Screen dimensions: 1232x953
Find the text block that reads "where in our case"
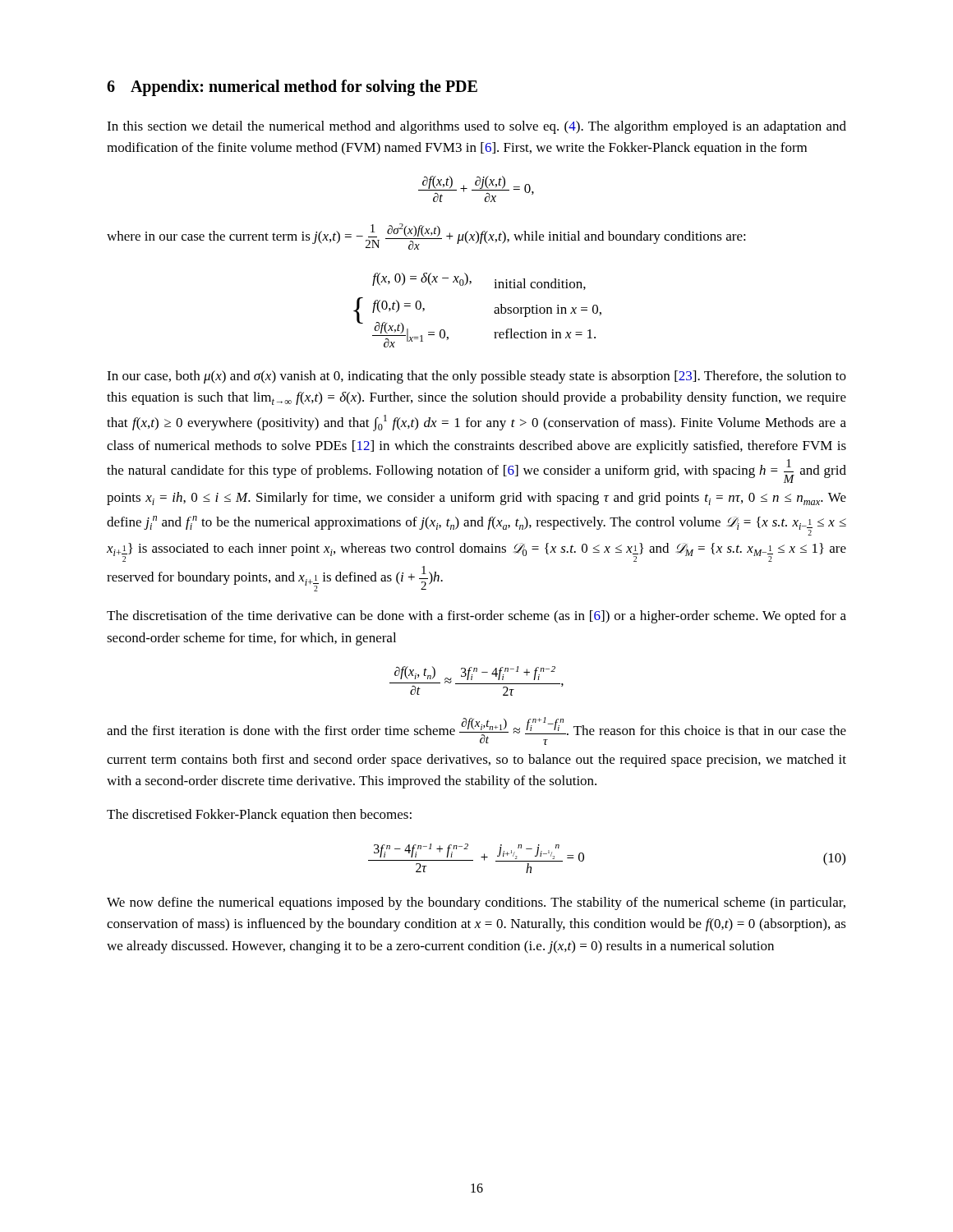(x=427, y=237)
